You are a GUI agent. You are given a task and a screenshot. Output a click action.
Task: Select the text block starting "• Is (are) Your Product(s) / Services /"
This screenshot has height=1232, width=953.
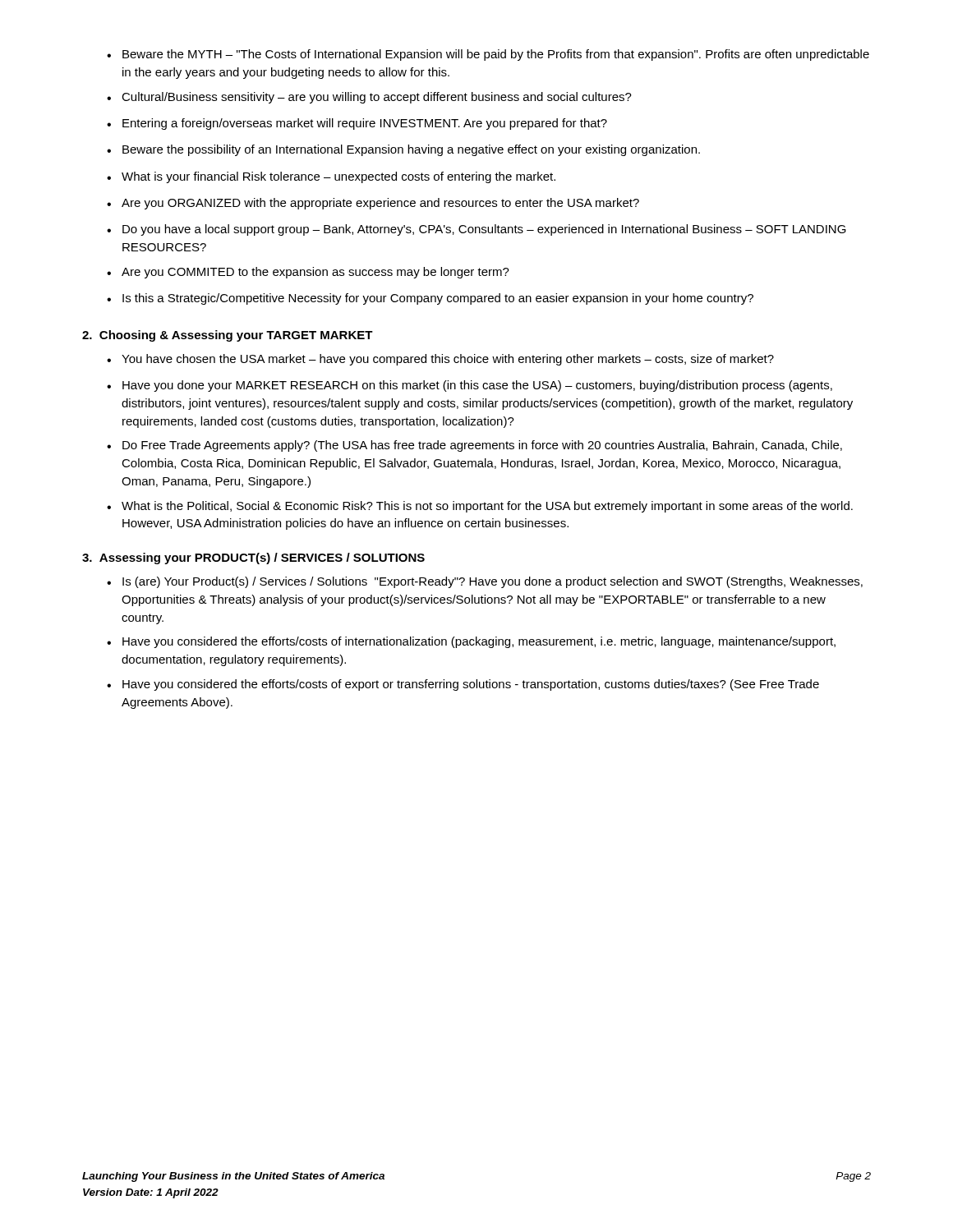click(489, 599)
